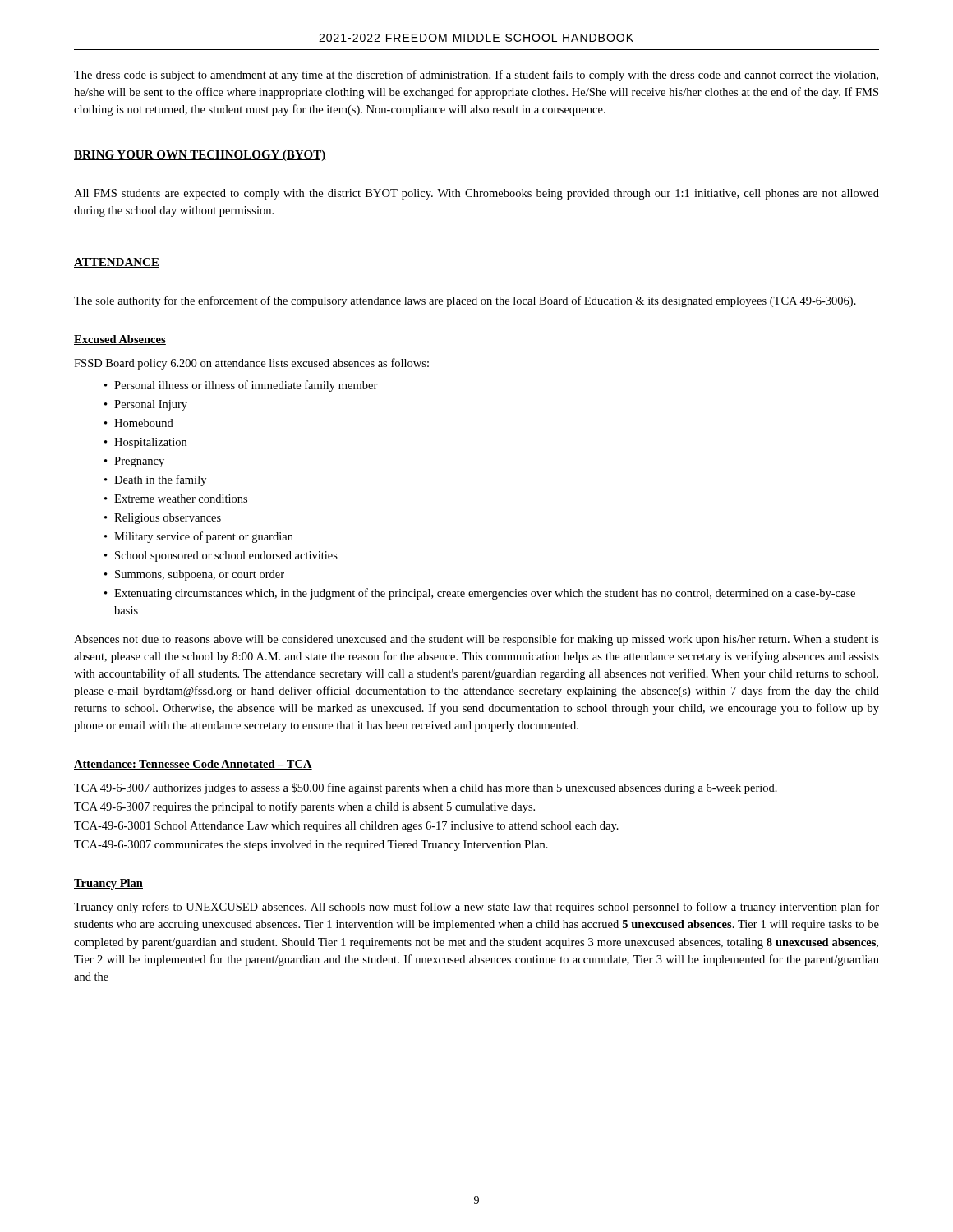The height and width of the screenshot is (1232, 953).
Task: Find the text block with the text "Truancy only refers to UNEXCUSED"
Action: coord(476,942)
